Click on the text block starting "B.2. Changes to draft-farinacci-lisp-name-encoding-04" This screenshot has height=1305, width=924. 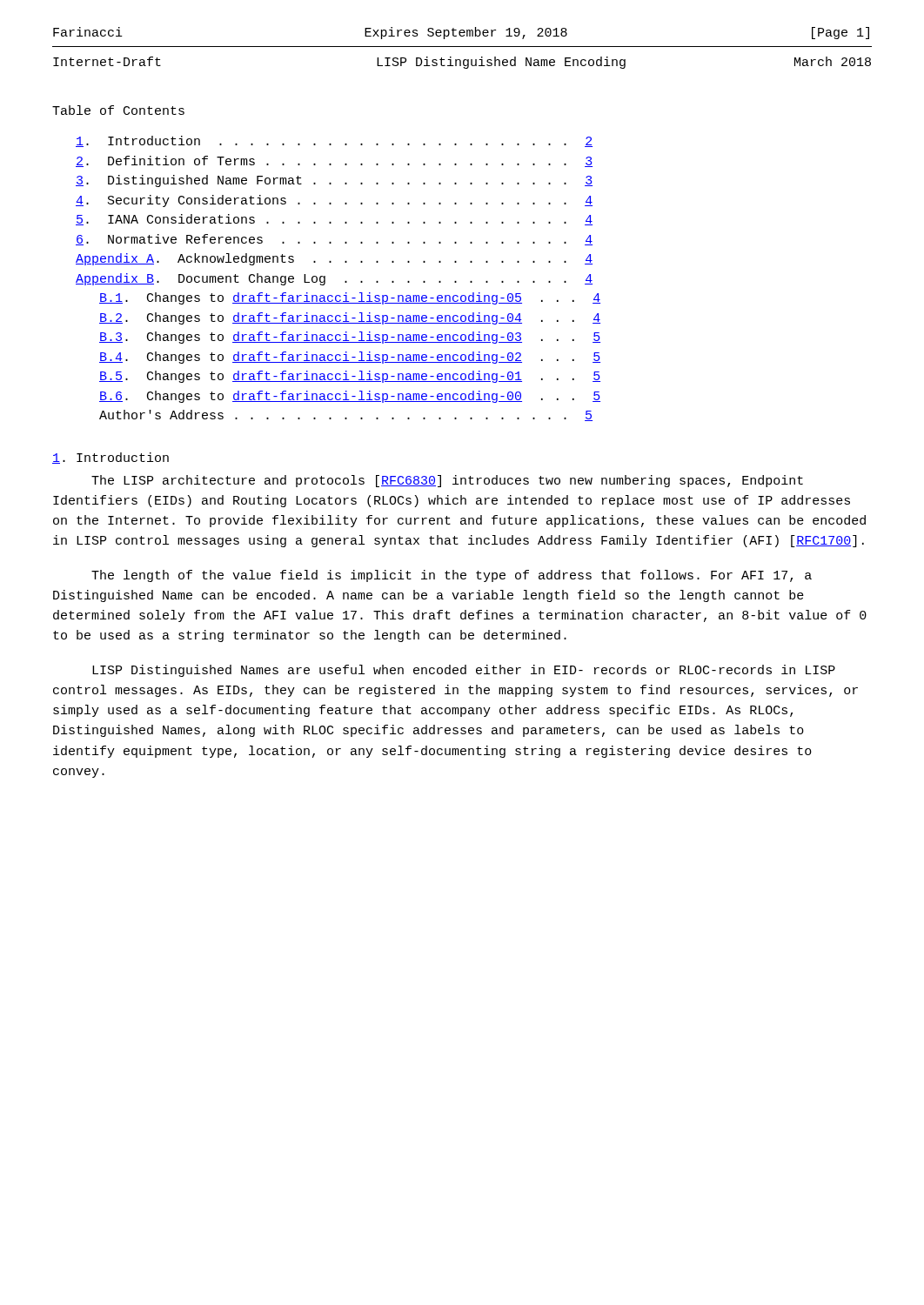pos(326,318)
